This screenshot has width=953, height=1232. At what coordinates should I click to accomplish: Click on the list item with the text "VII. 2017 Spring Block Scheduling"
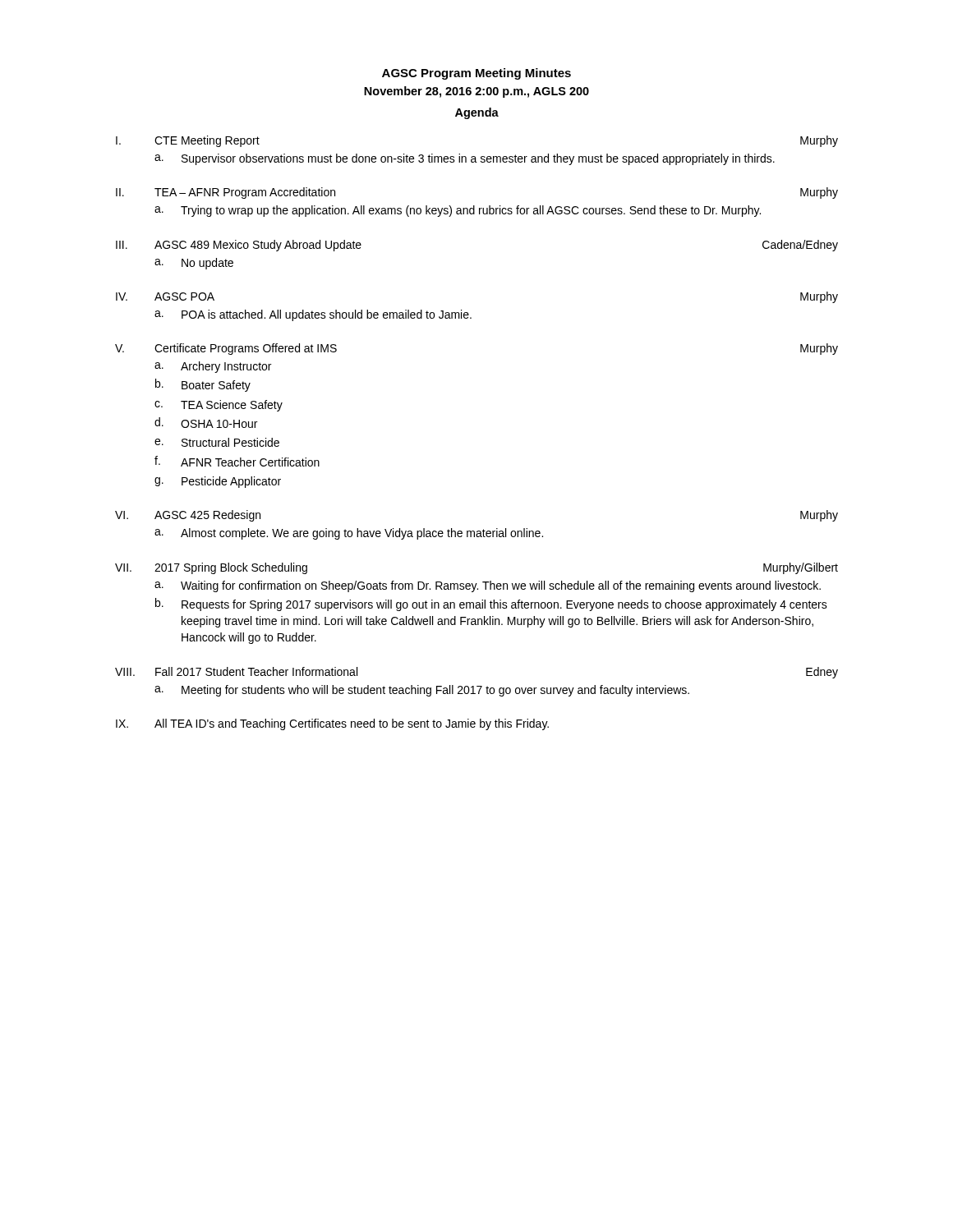(476, 605)
